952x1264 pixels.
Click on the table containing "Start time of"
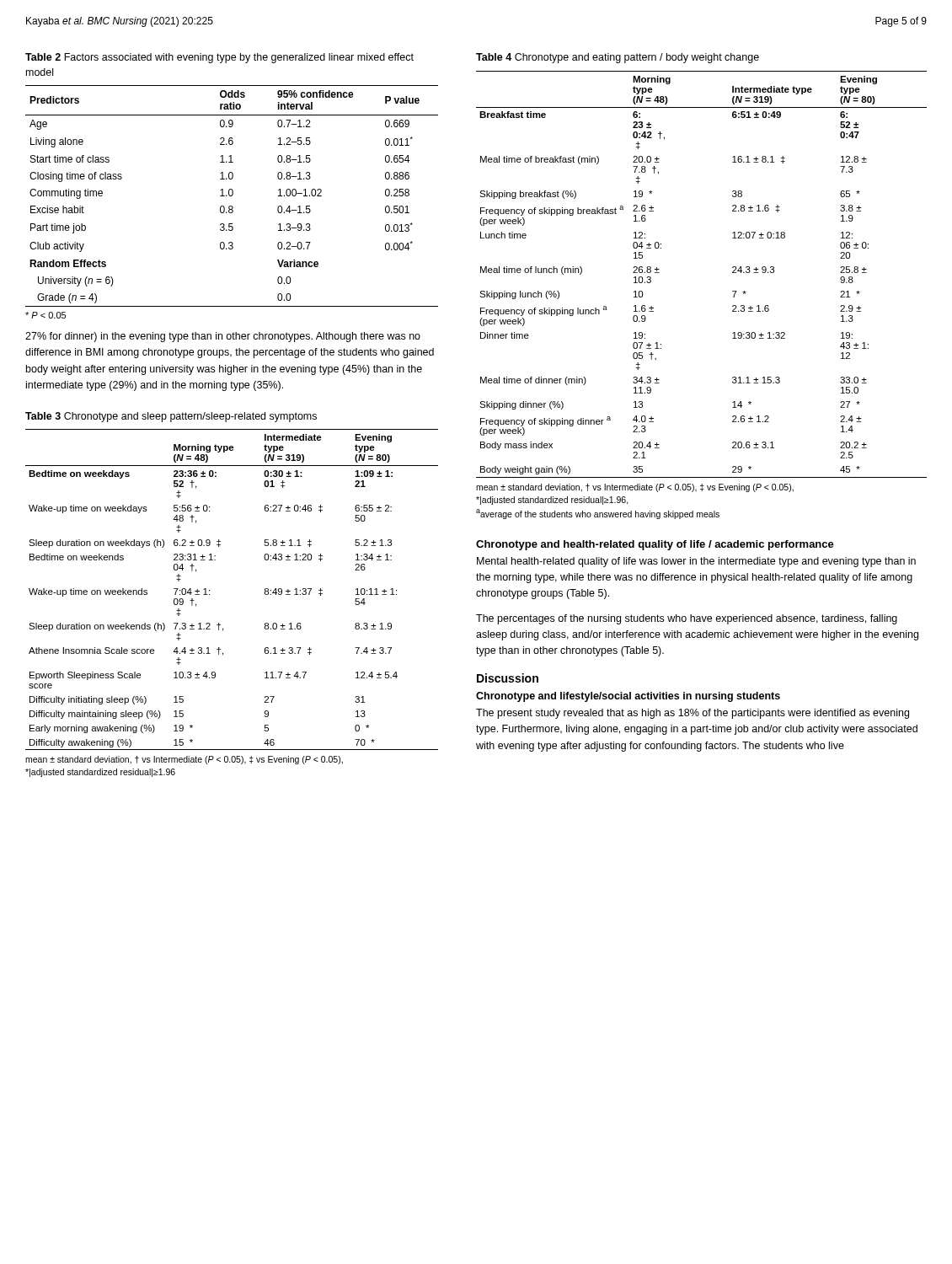[x=232, y=196]
